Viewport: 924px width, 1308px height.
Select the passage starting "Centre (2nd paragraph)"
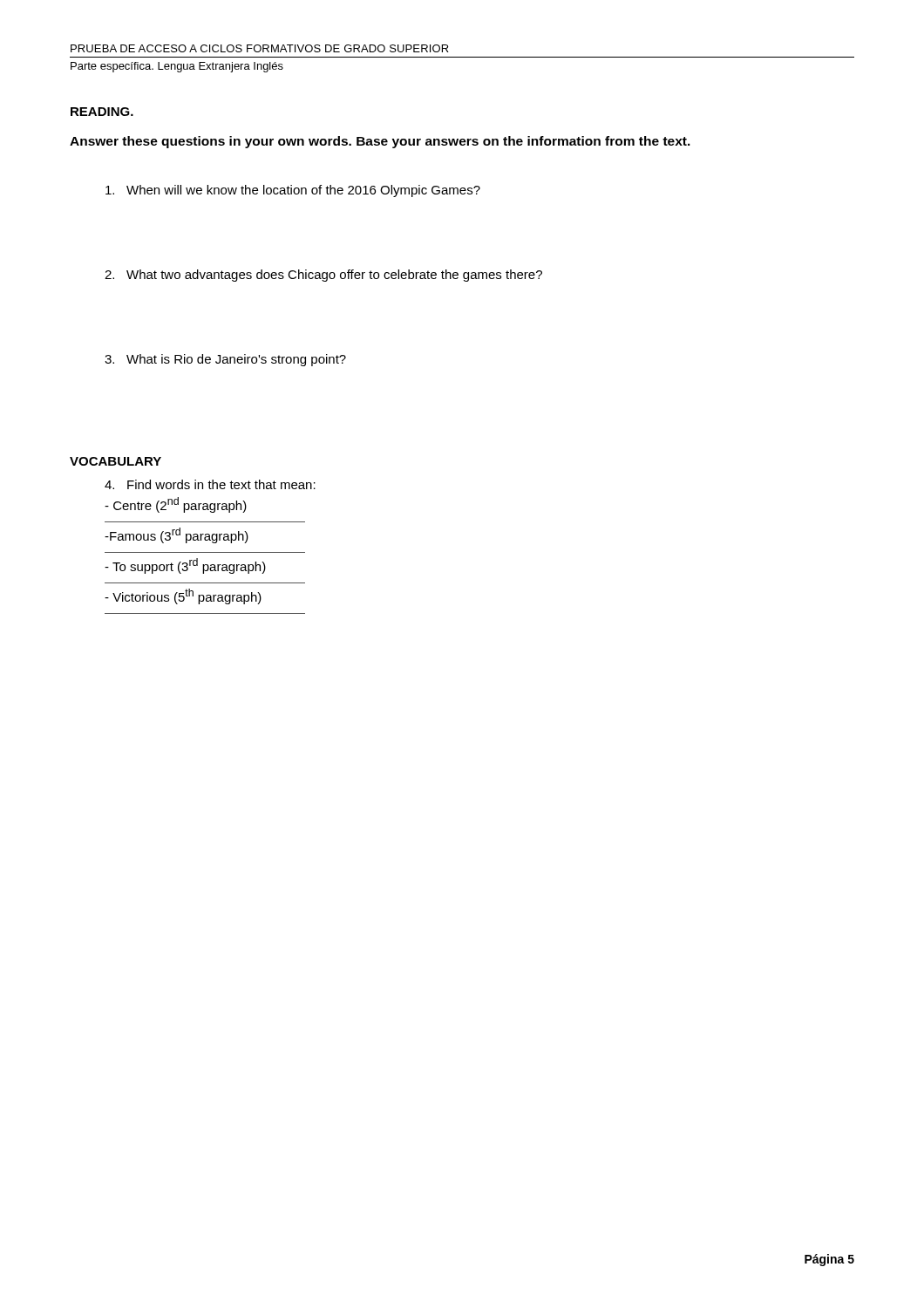(x=176, y=504)
